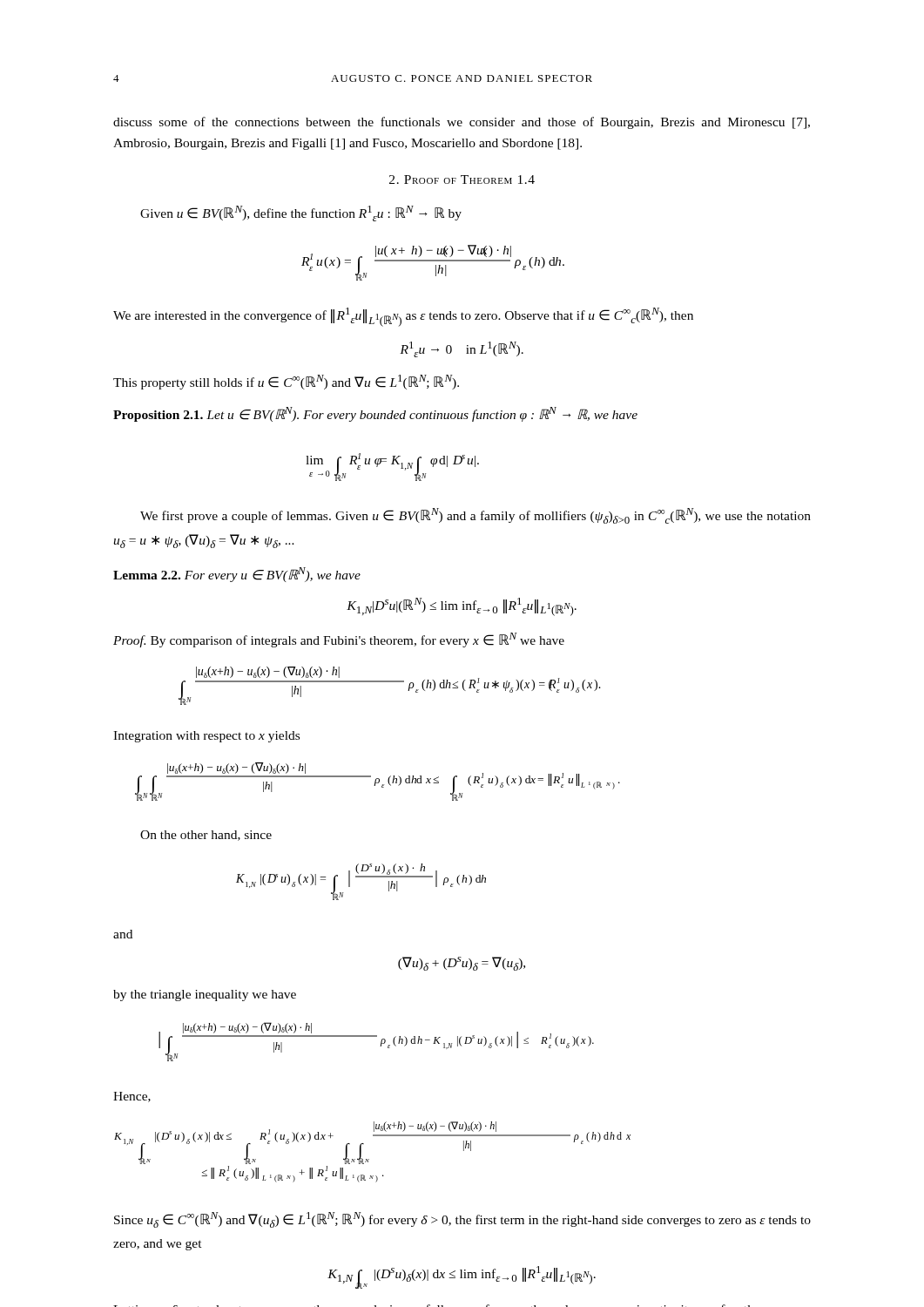Point to the block beginning "Integration with respect to x"
Viewport: 924px width, 1307px height.
pyautogui.click(x=207, y=735)
